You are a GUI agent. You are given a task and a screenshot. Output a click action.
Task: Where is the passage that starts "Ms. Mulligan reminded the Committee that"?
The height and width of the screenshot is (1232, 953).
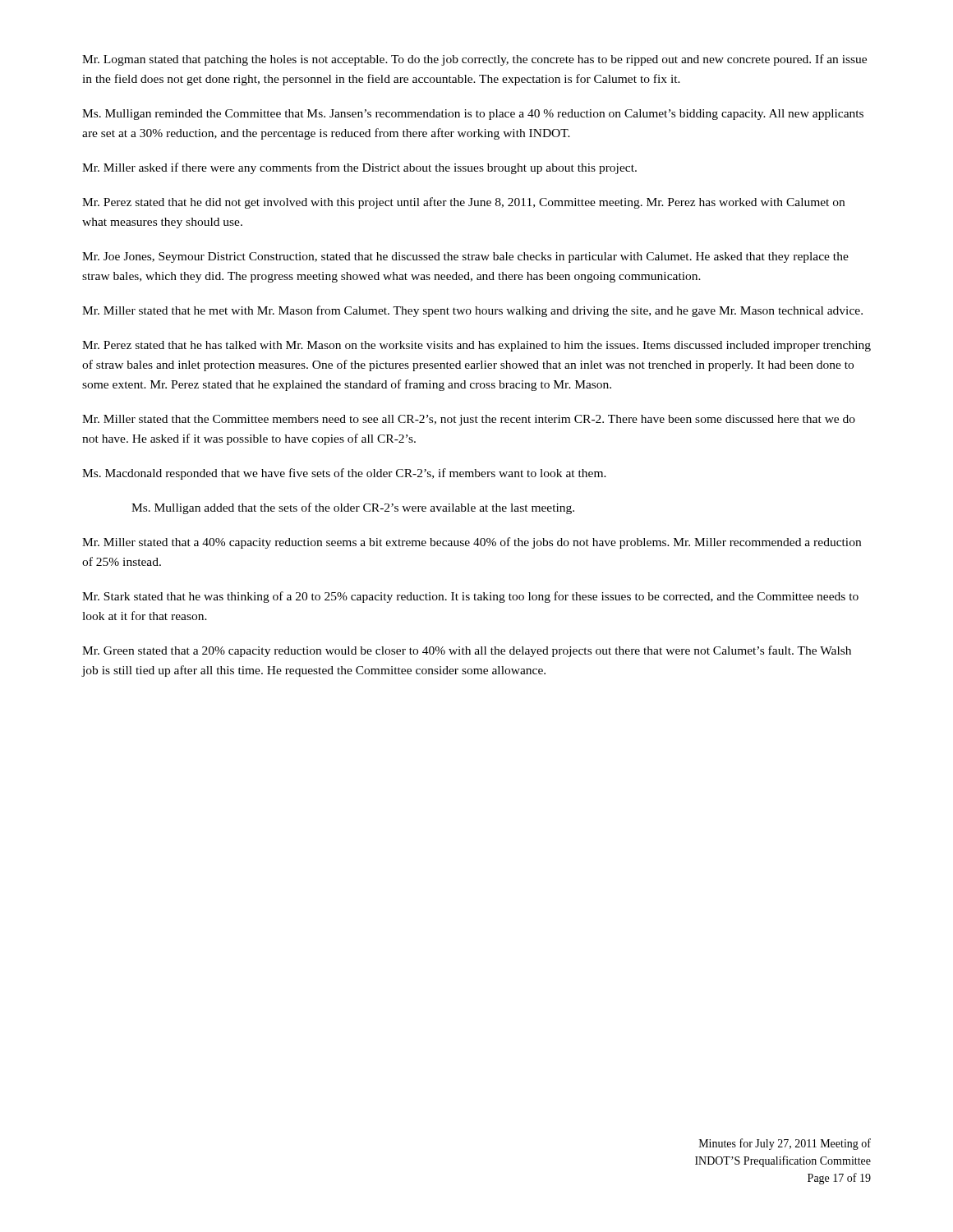[476, 123]
